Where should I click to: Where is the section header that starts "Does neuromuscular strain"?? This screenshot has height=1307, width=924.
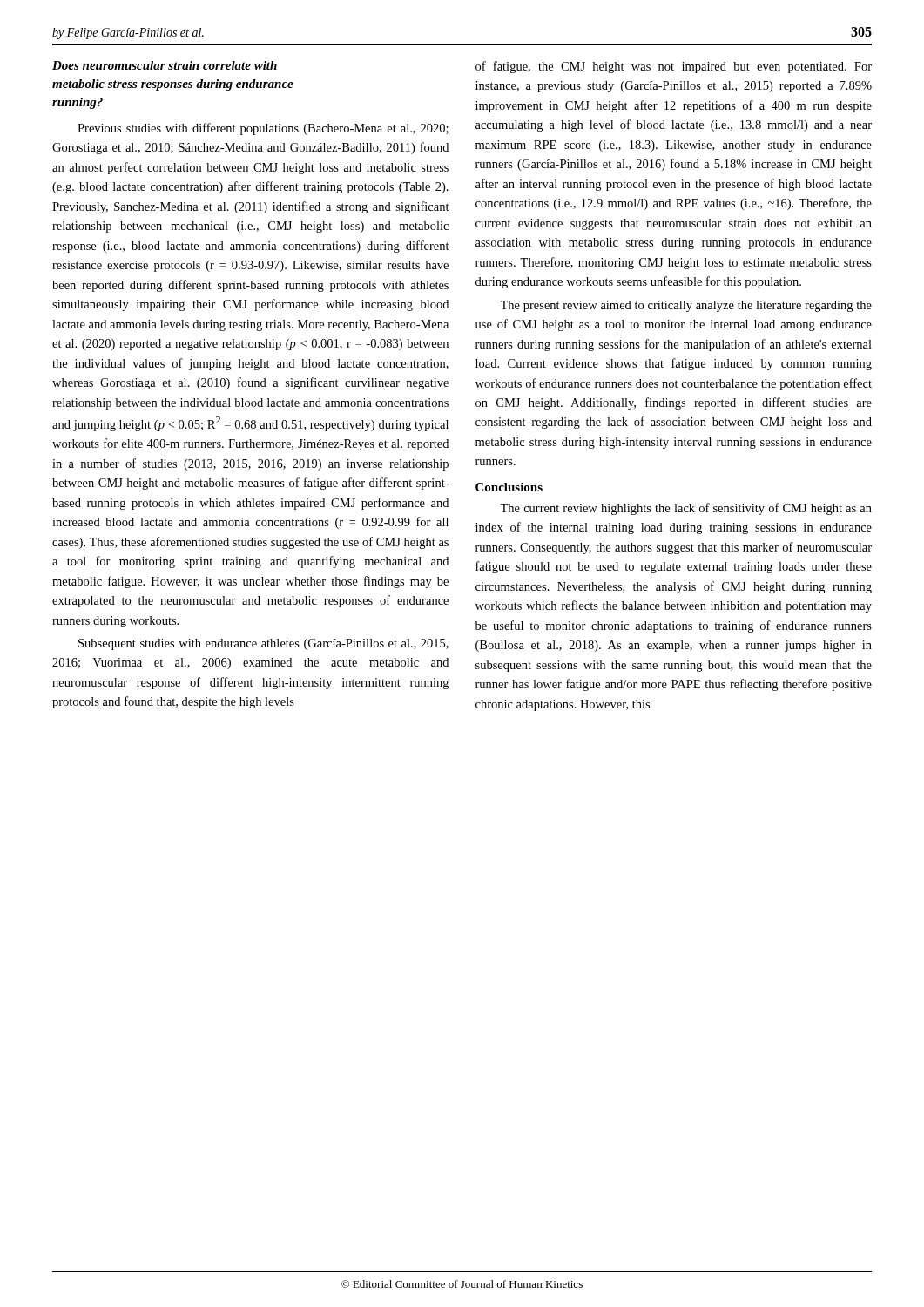173,84
